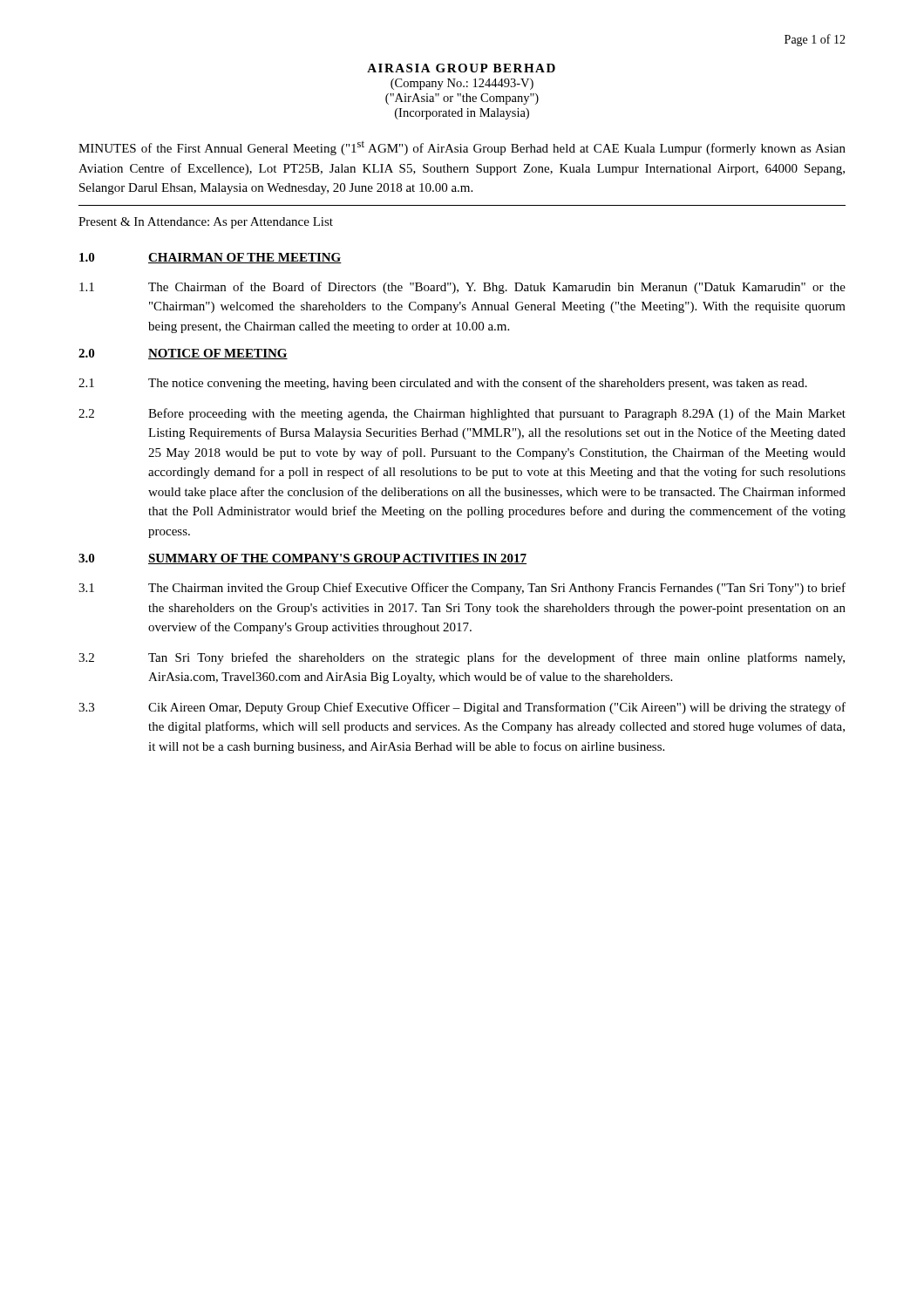
Task: Find the text block starting "1 The Chairman of the Board"
Action: 462,306
